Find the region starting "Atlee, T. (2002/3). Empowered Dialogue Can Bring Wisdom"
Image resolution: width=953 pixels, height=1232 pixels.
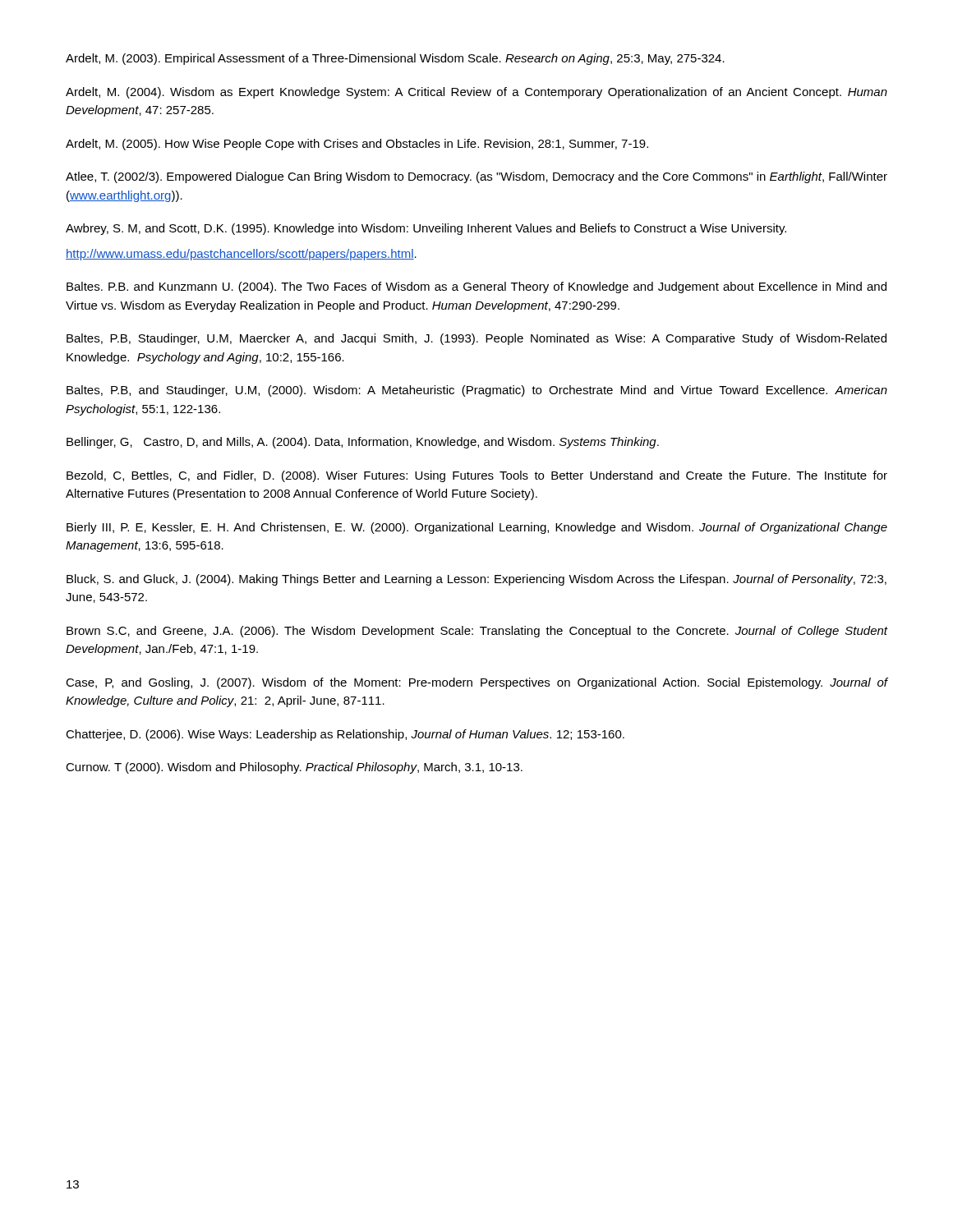(476, 185)
